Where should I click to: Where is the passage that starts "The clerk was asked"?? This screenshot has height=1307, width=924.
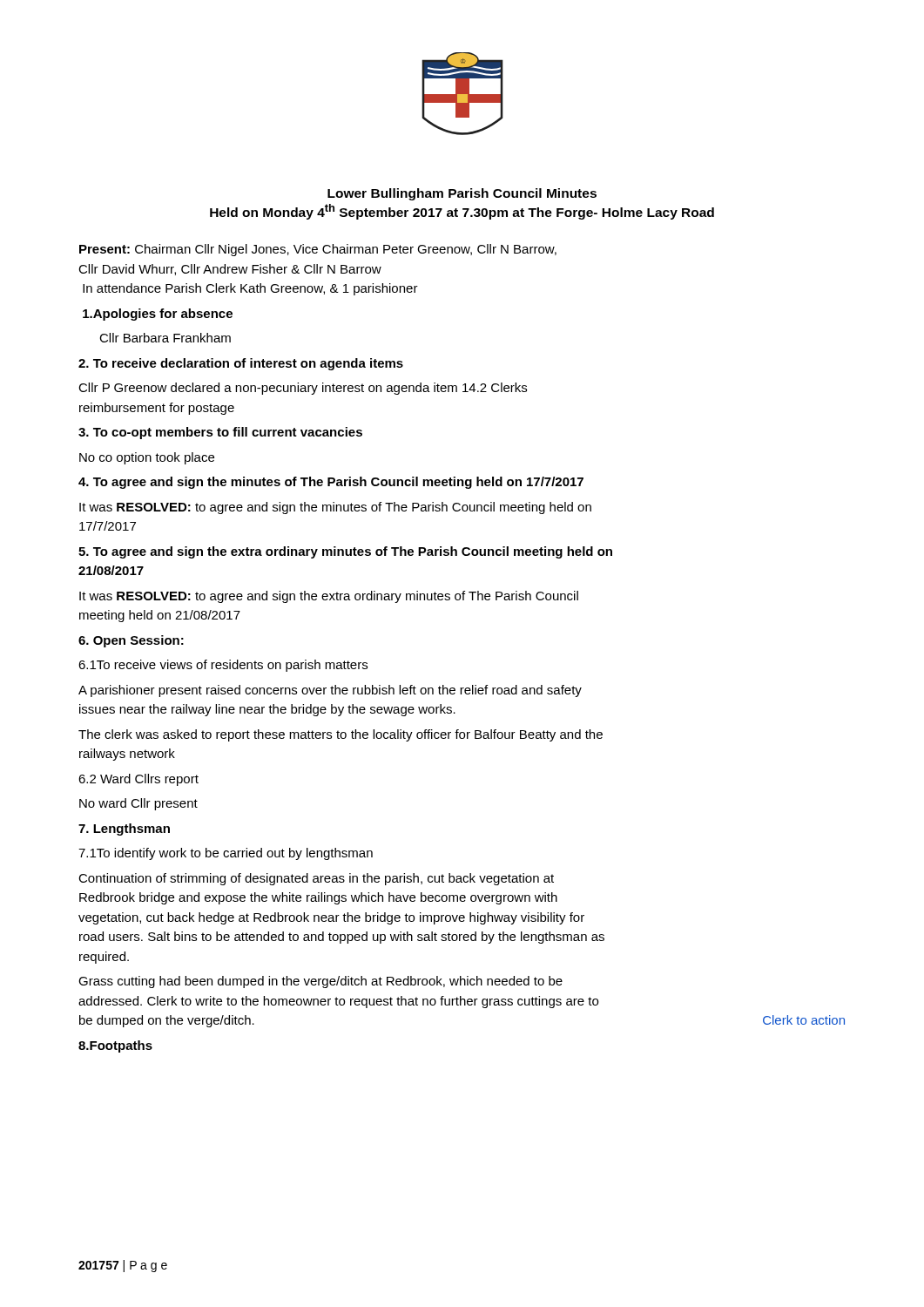pyautogui.click(x=341, y=744)
